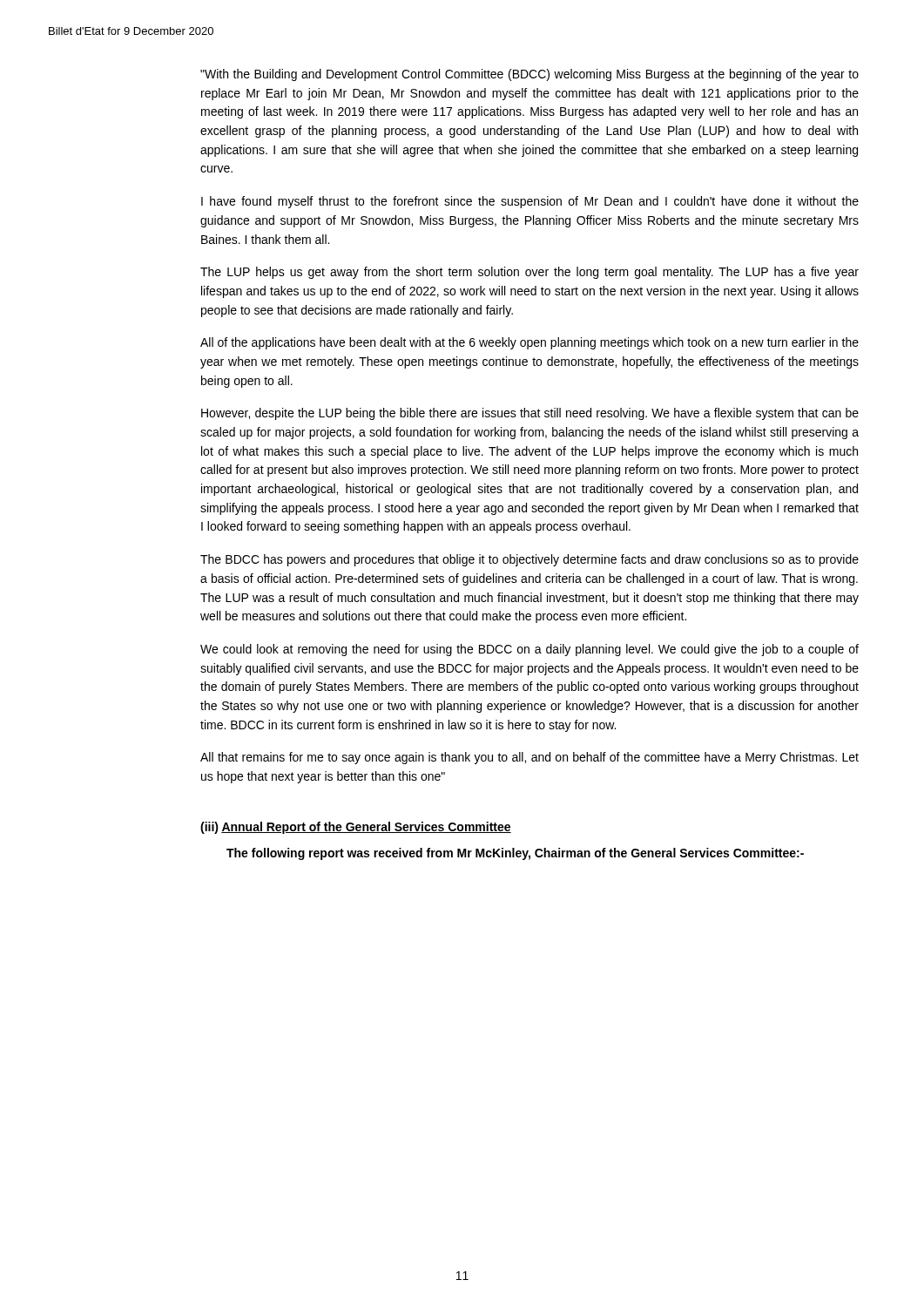Click the passage that begins ""With the Building"
Screen dimensions: 1307x924
(x=529, y=121)
